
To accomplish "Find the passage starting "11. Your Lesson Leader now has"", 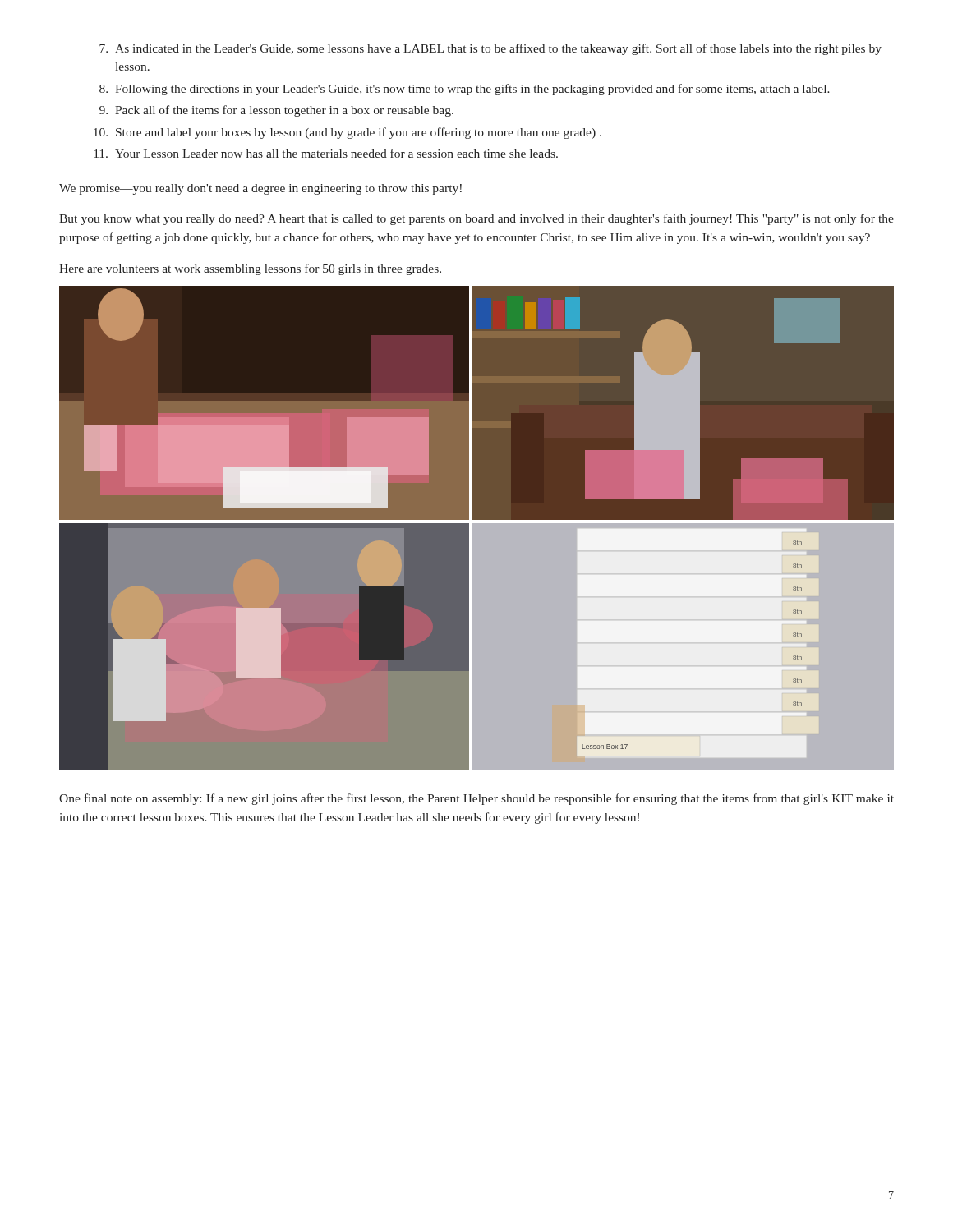I will pyautogui.click(x=476, y=154).
